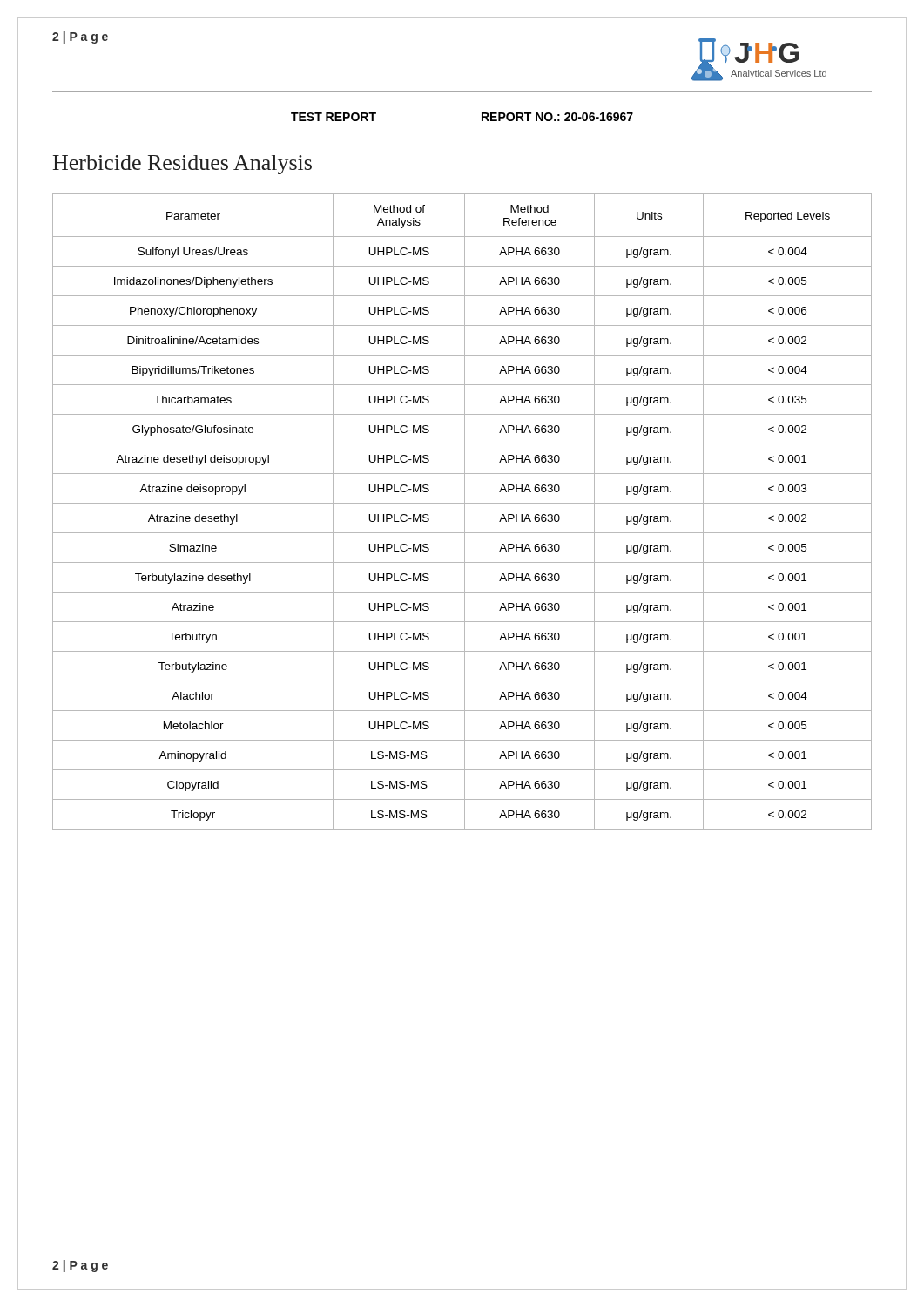
Task: Click on the text starting "Herbicide Residues Analysis"
Action: pyautogui.click(x=182, y=163)
